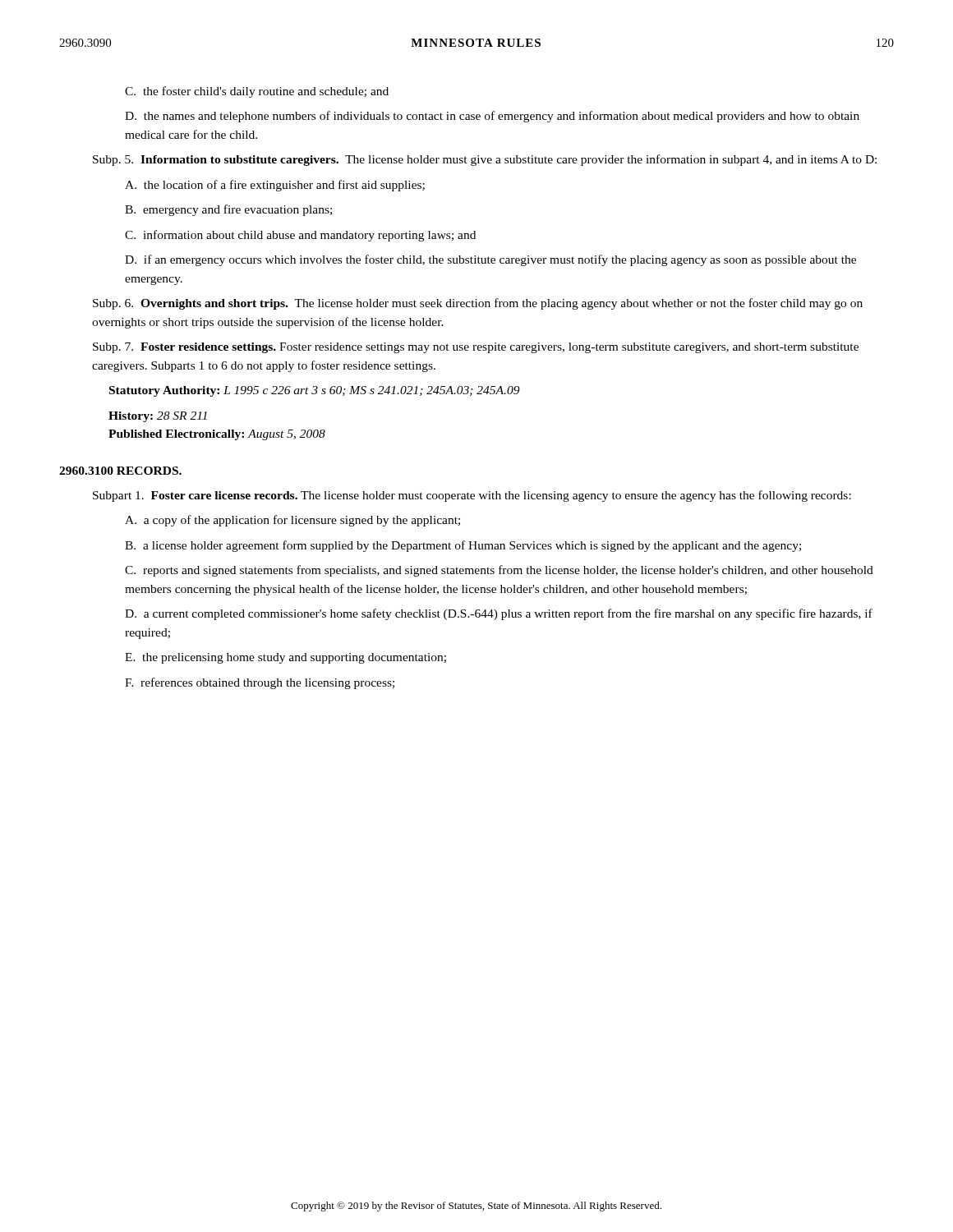Screen dimensions: 1232x953
Task: Select the region starting "C. the foster"
Action: [x=257, y=92]
